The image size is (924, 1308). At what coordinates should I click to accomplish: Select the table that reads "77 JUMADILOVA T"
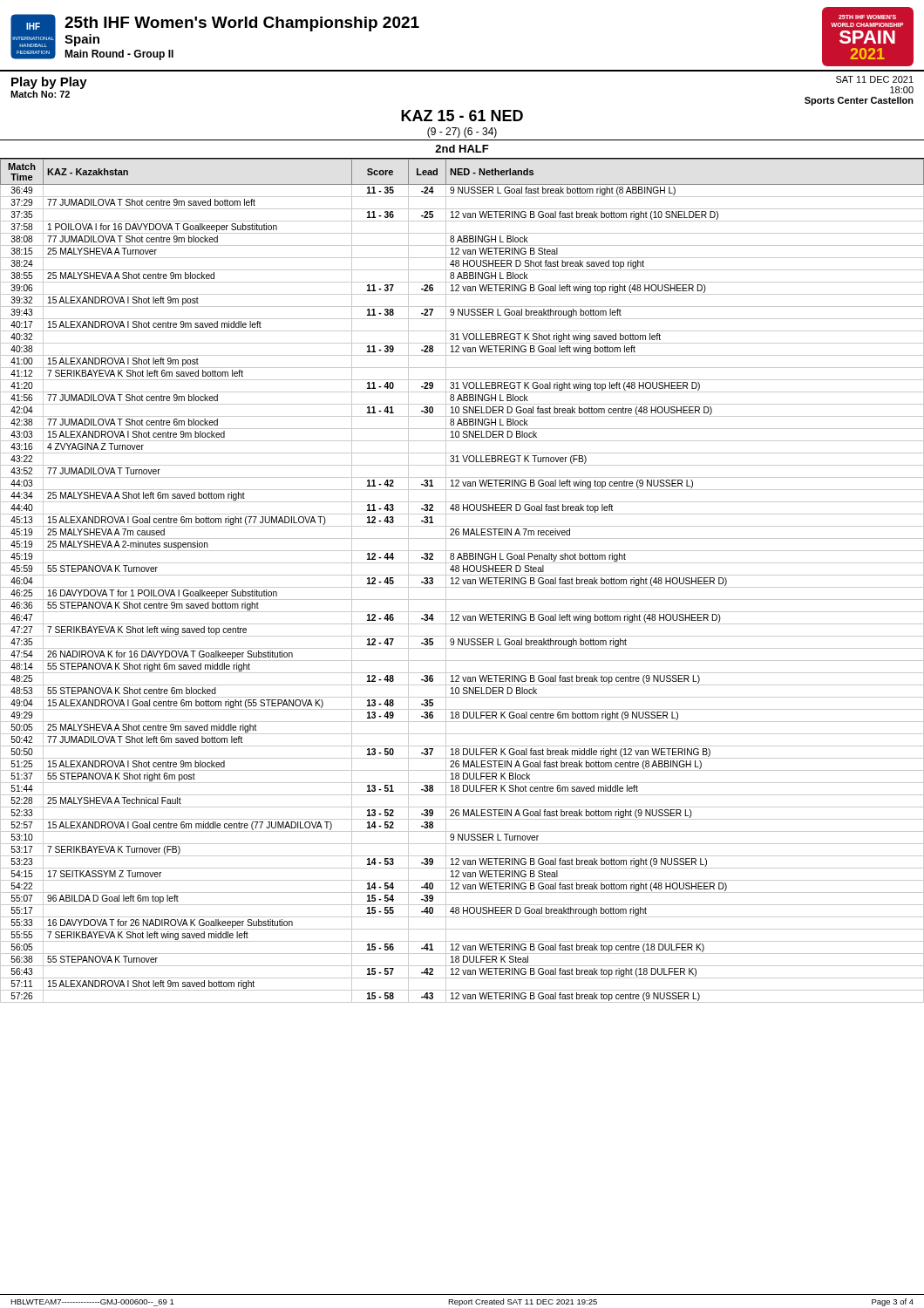click(x=462, y=581)
